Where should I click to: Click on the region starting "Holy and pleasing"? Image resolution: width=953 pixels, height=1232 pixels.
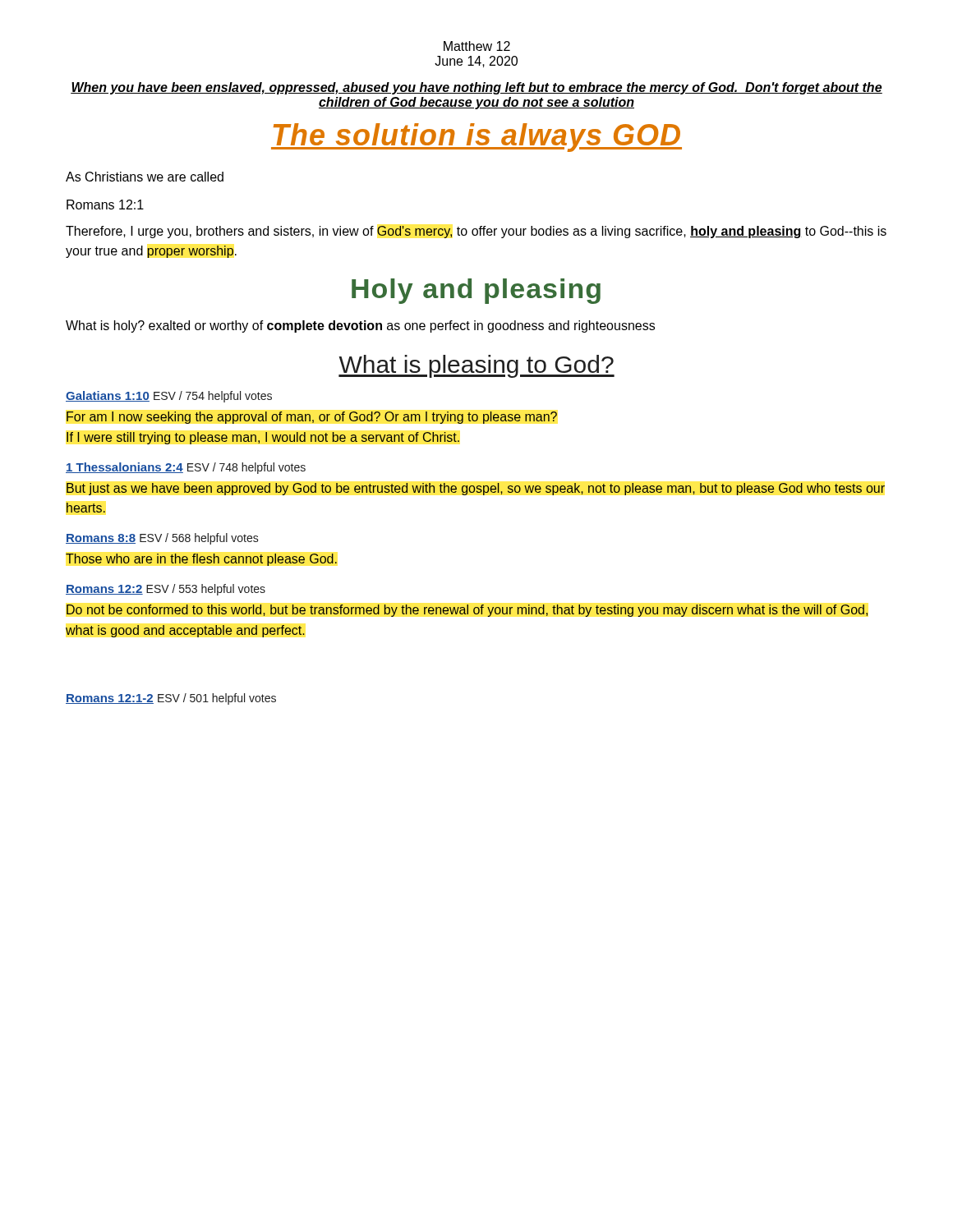click(x=476, y=288)
